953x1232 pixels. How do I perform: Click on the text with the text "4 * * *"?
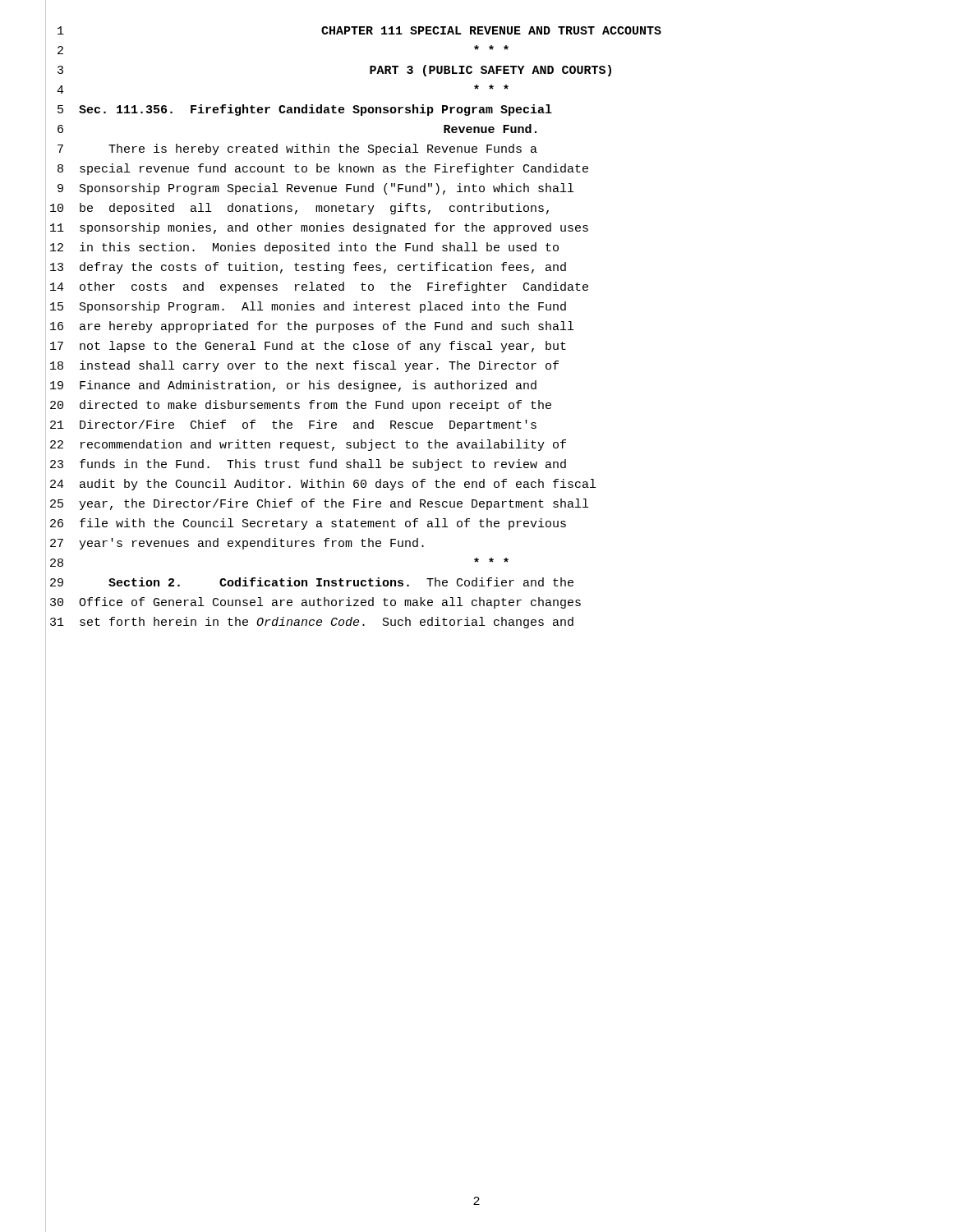click(468, 91)
